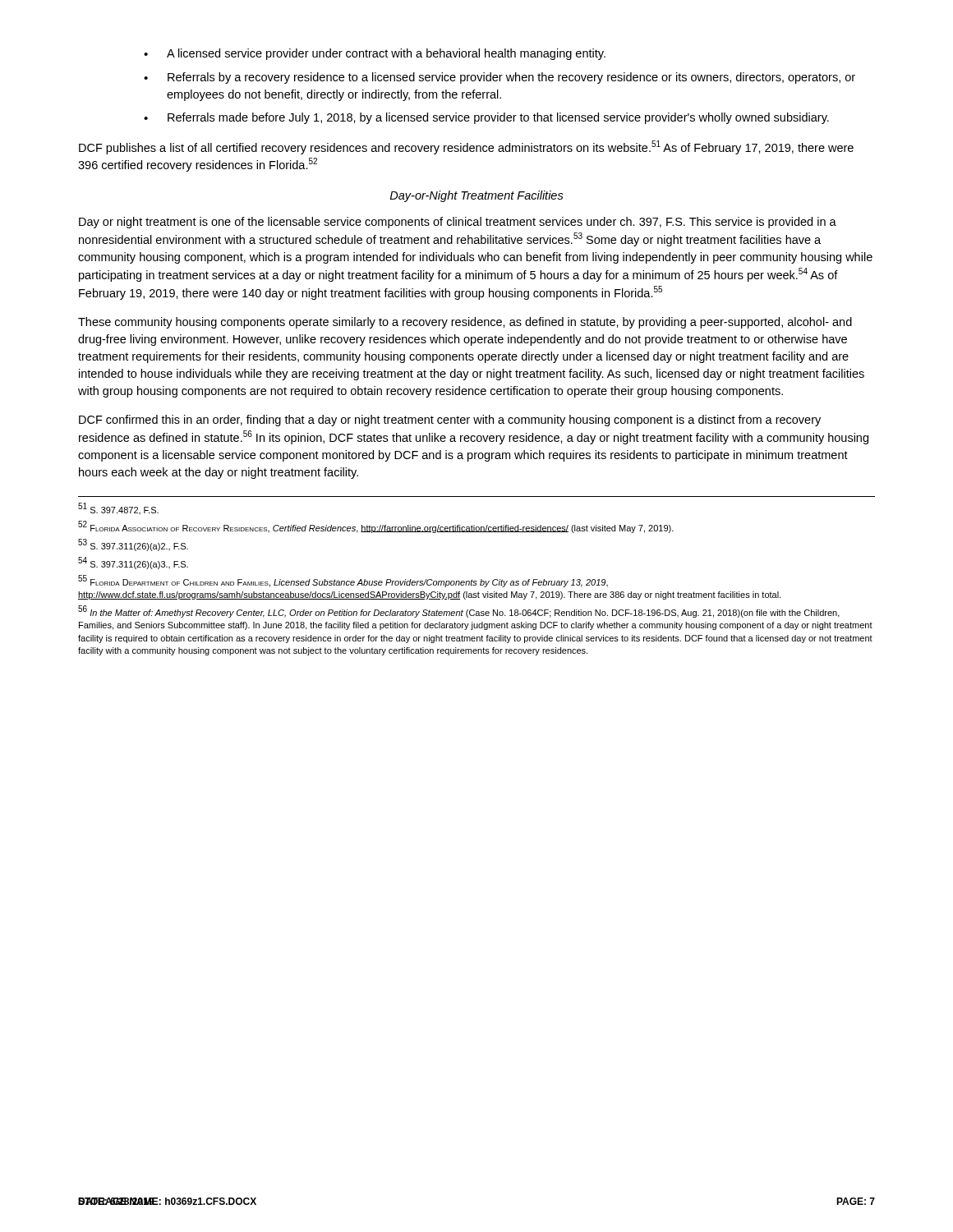Find the section header containing "Day-or-Night Treatment Facilities"
The width and height of the screenshot is (953, 1232).
coord(476,196)
